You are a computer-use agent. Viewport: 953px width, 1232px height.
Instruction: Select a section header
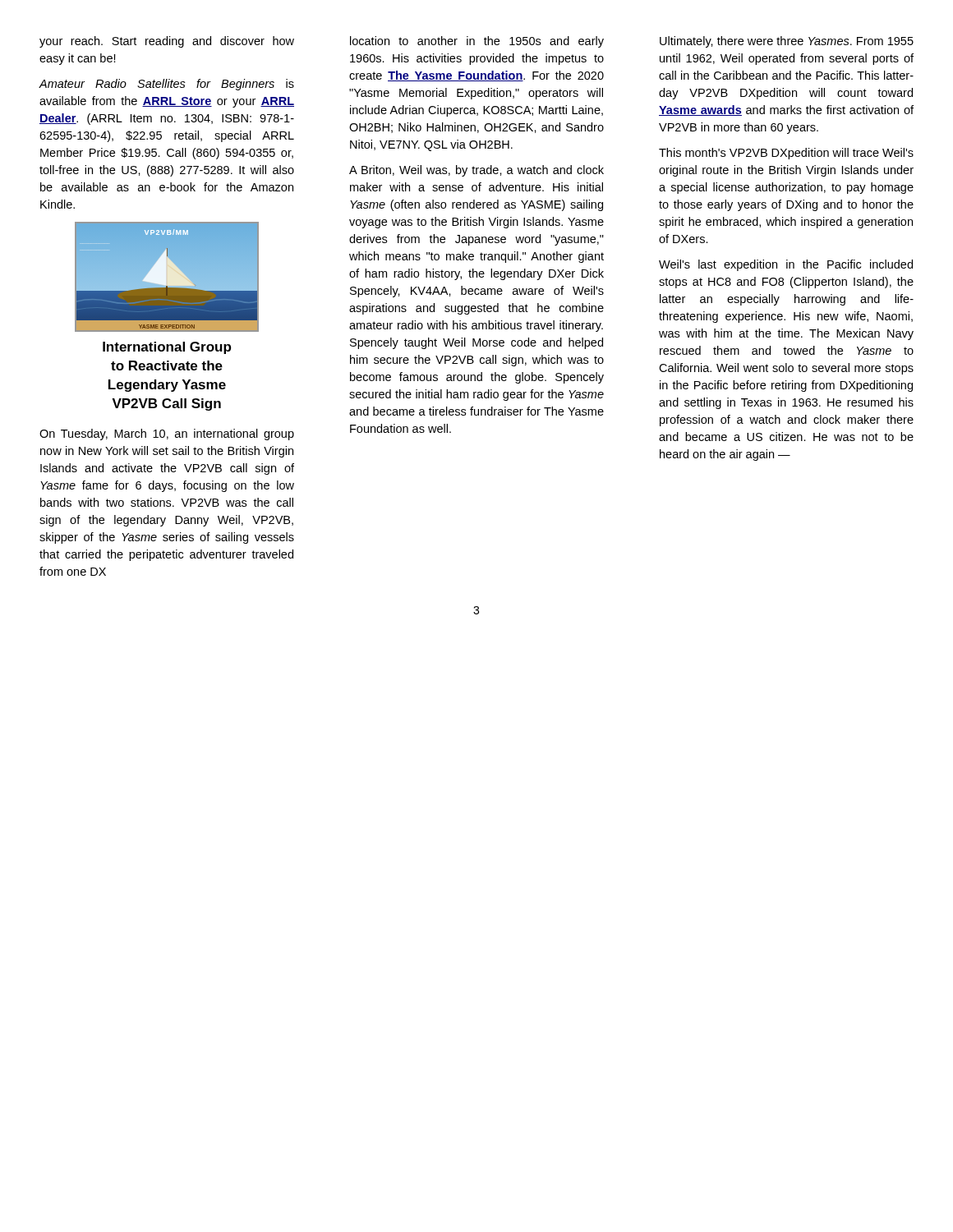click(167, 375)
